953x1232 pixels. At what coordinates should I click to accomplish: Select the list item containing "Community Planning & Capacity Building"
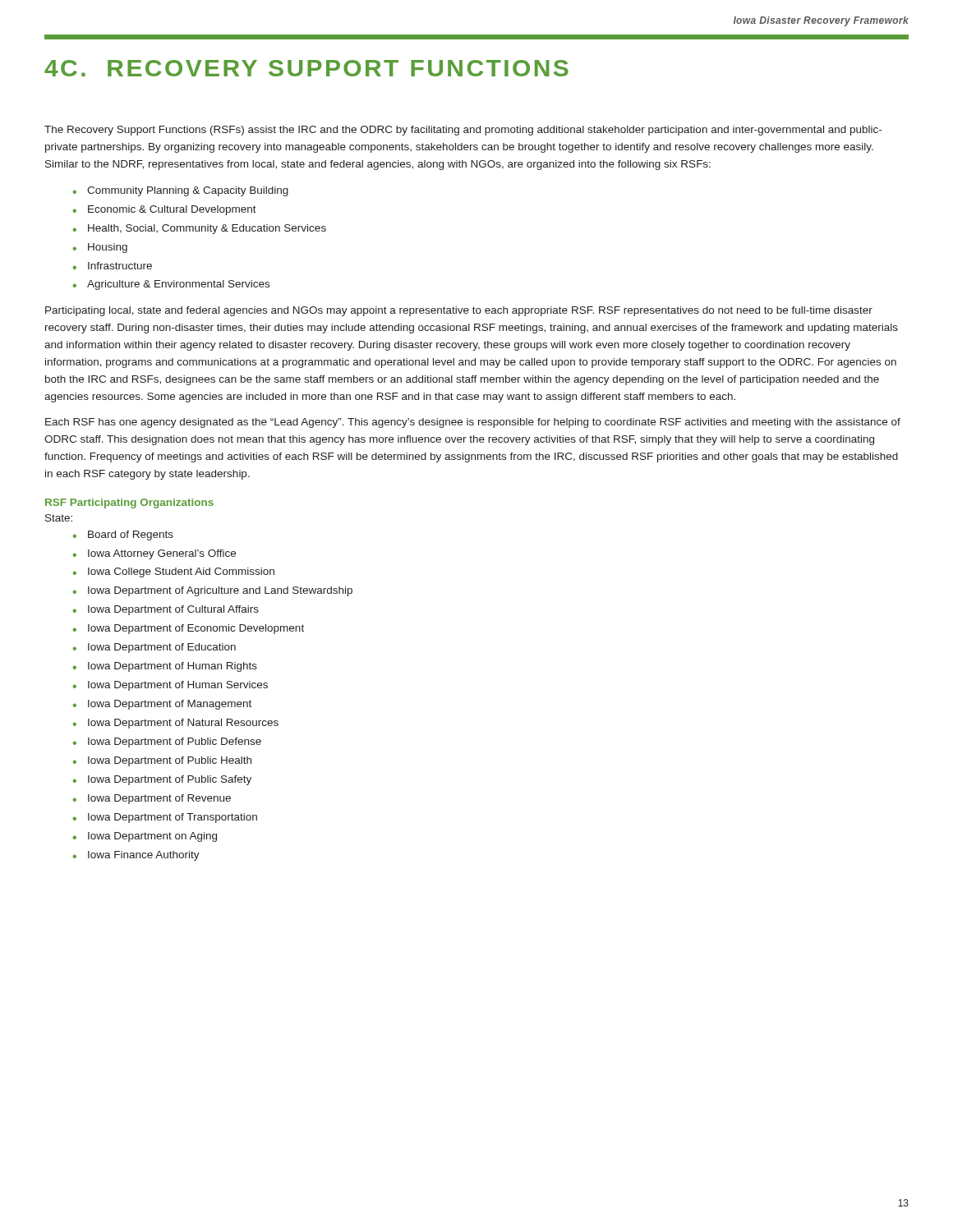tap(188, 190)
